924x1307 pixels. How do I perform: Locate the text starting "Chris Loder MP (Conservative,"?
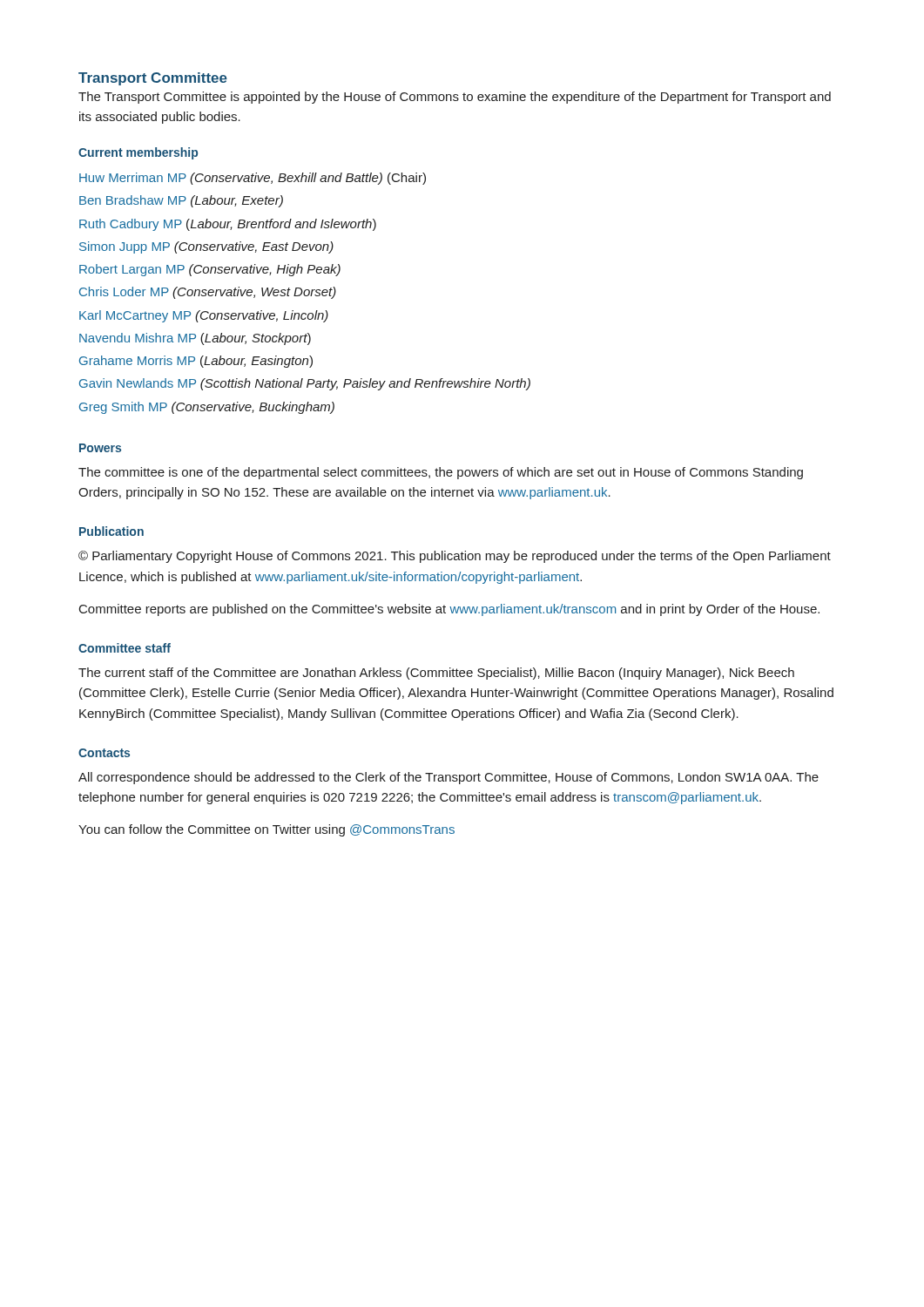[x=207, y=292]
